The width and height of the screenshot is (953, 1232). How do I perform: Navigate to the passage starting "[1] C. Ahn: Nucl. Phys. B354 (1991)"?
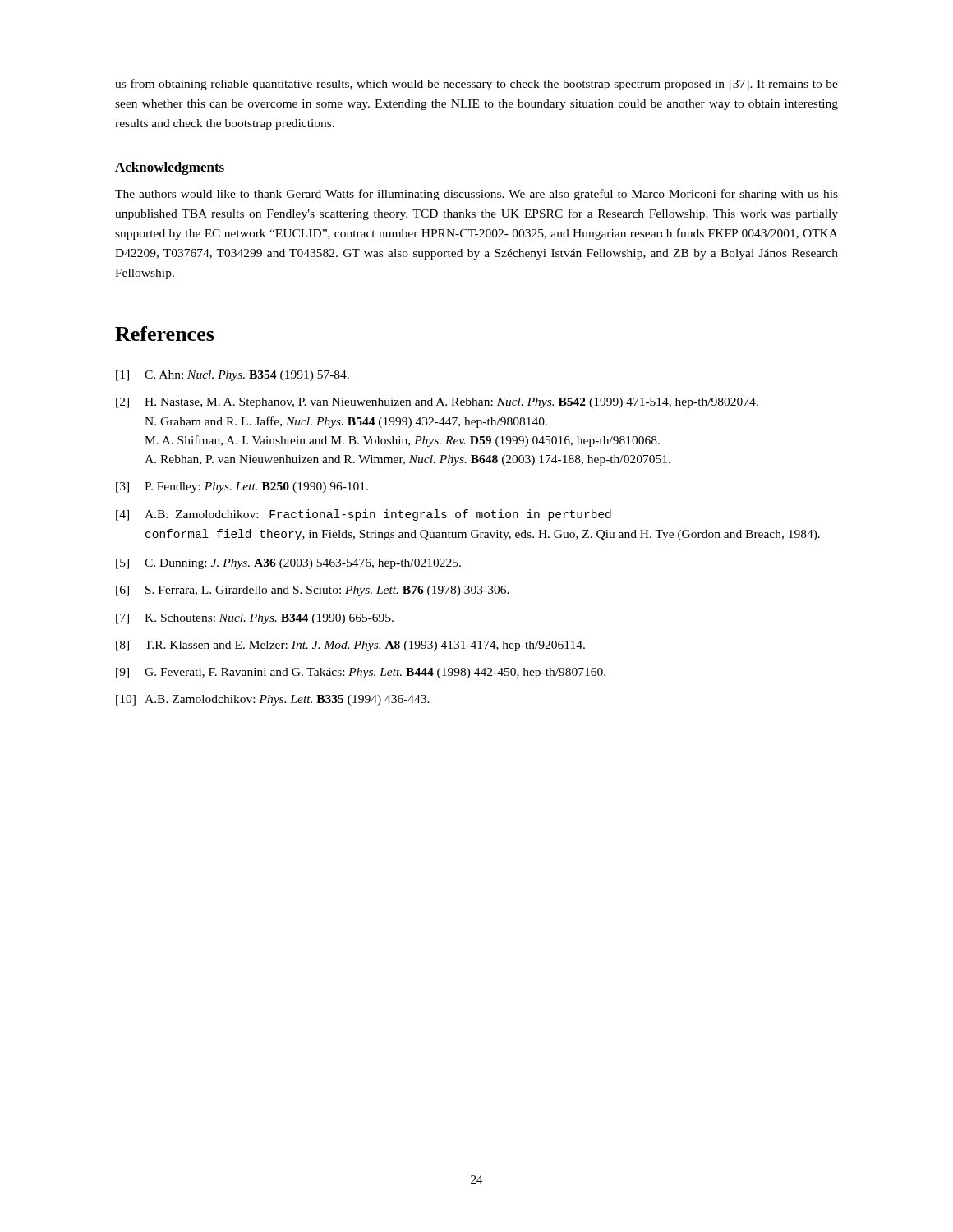232,376
